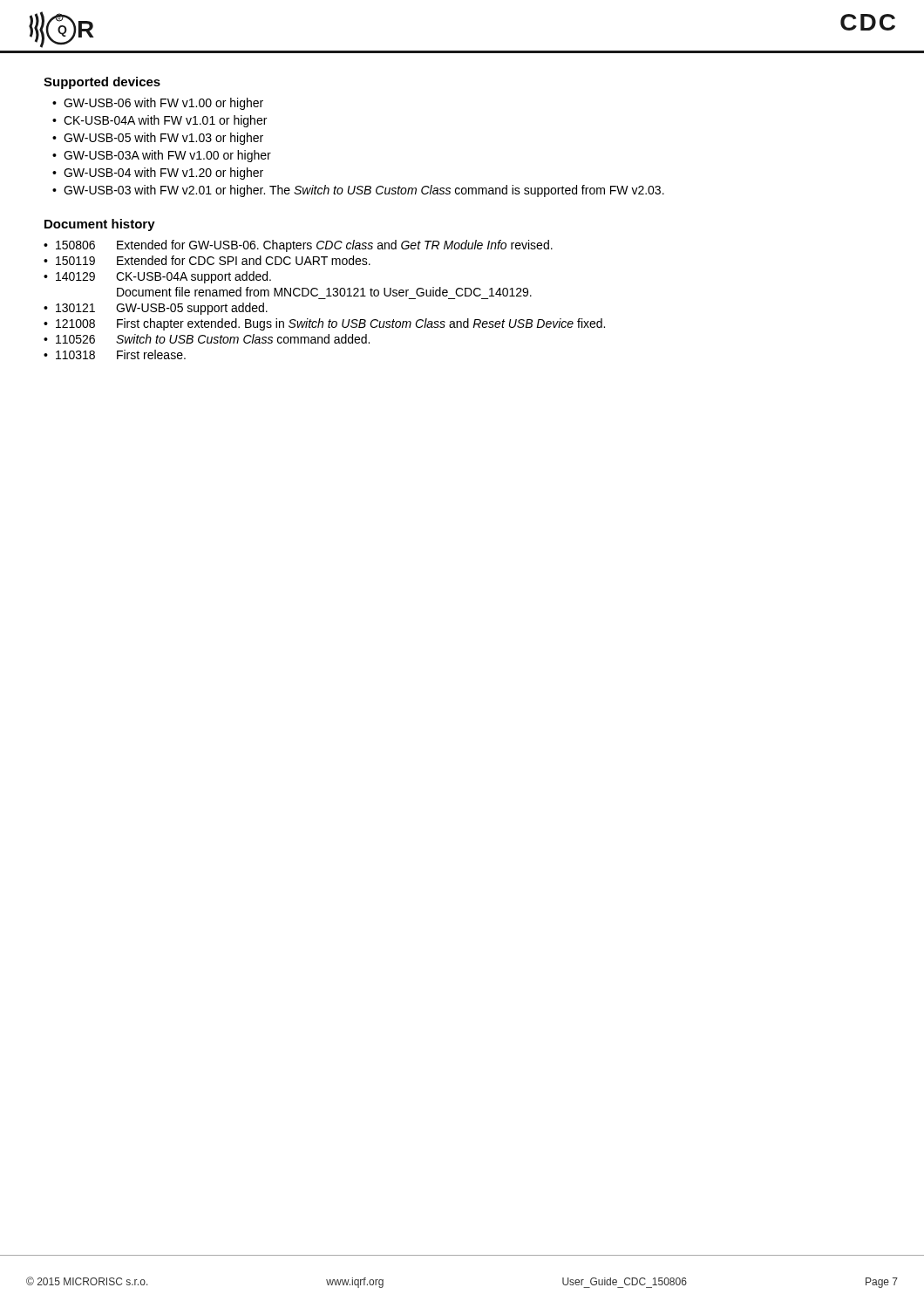Click the passage that begins "• 121008 First chapter"
924x1308 pixels.
click(x=462, y=324)
